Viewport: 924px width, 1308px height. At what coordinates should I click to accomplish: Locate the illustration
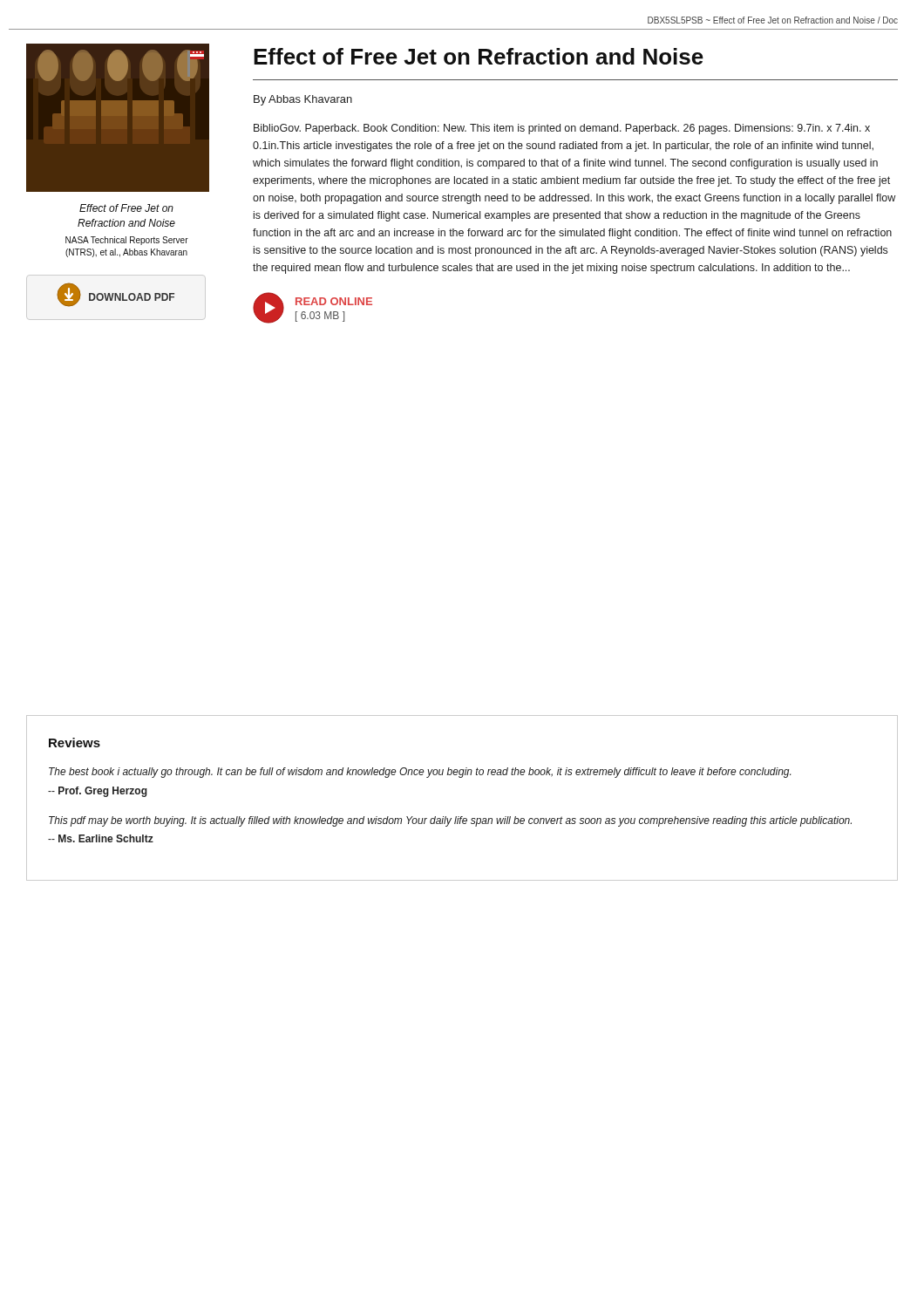[126, 119]
